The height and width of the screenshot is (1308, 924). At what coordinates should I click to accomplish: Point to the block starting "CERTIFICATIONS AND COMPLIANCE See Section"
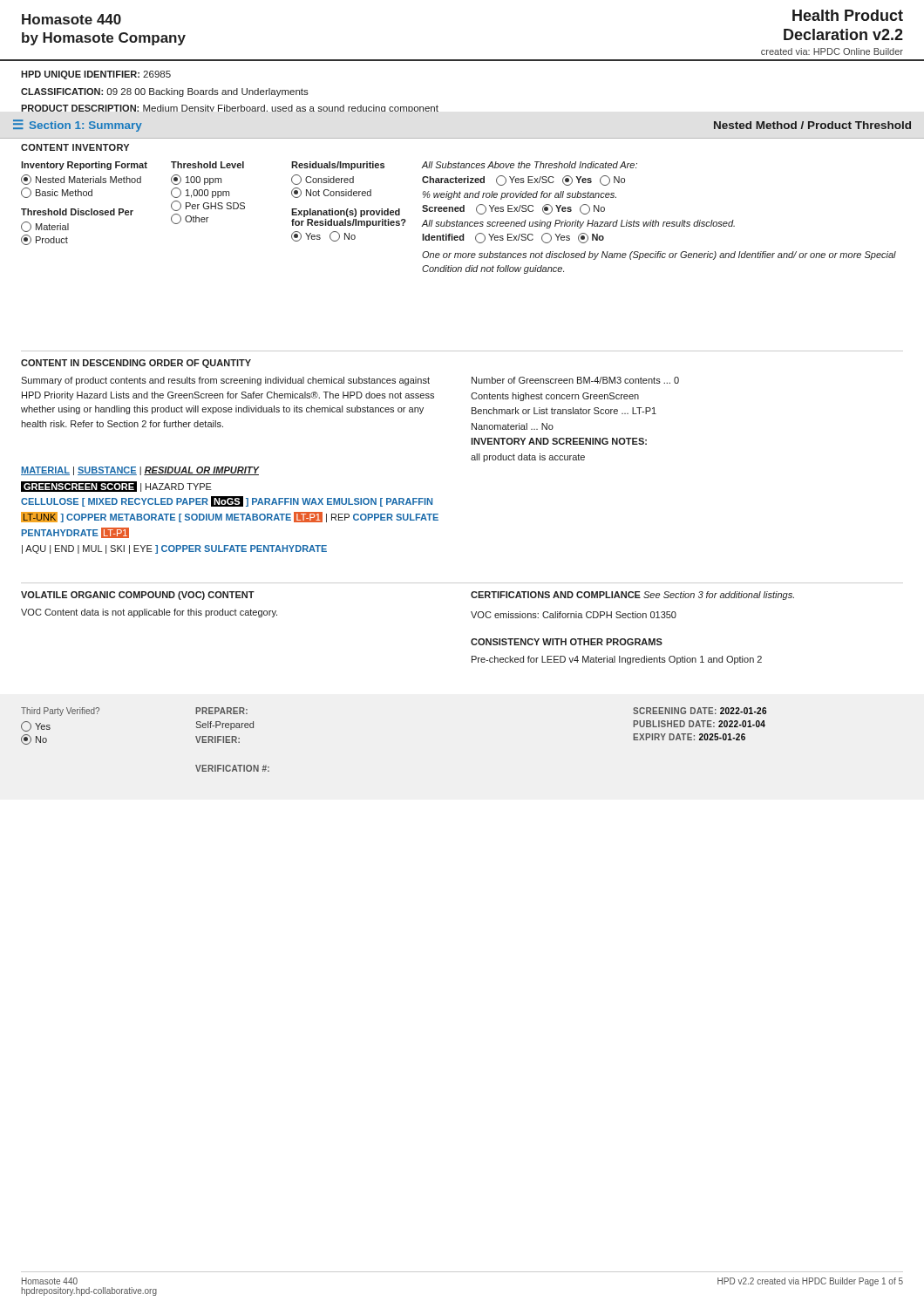click(x=633, y=595)
